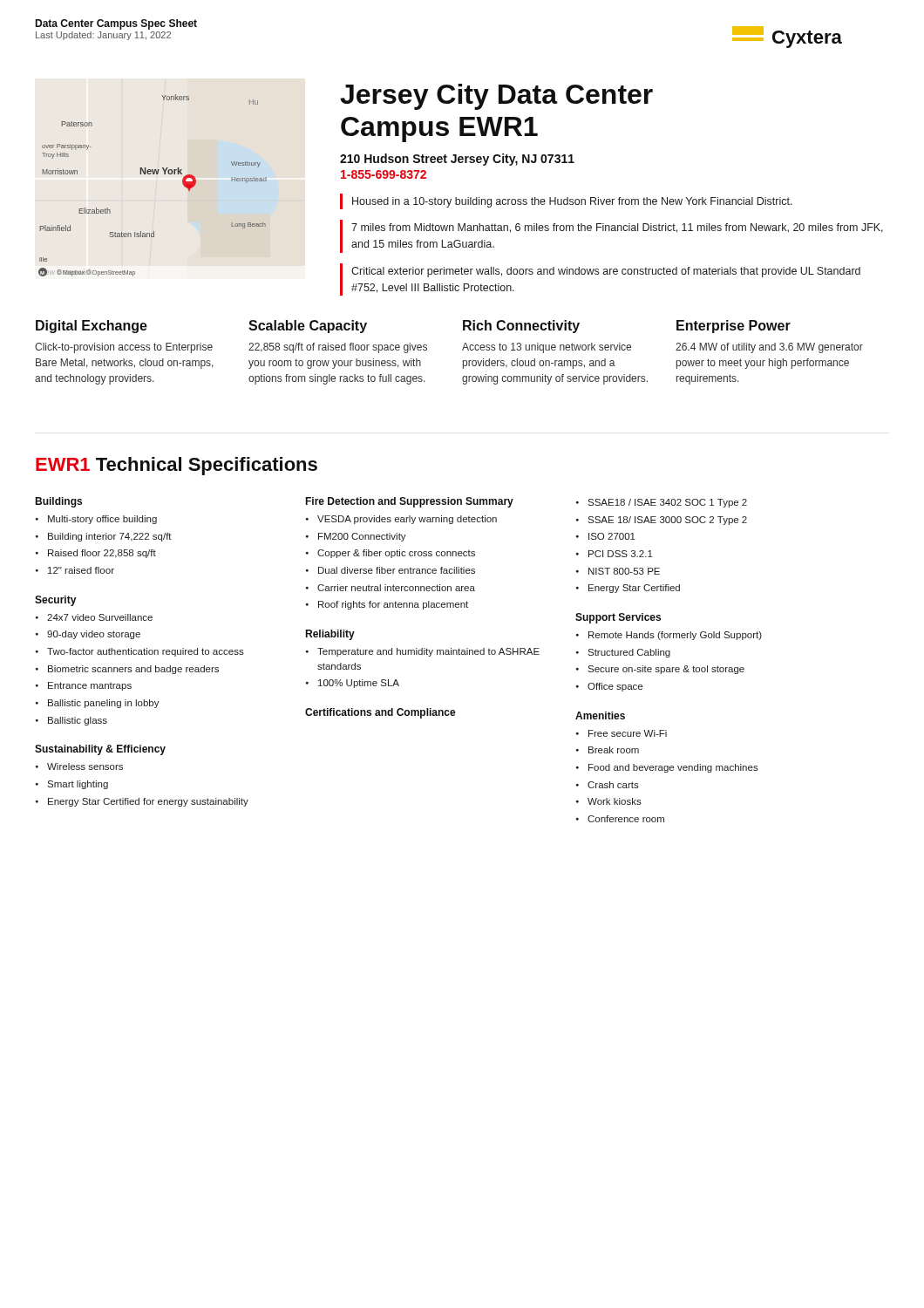
Task: Click on the passage starting "Access to 13 unique network"
Action: pos(555,363)
